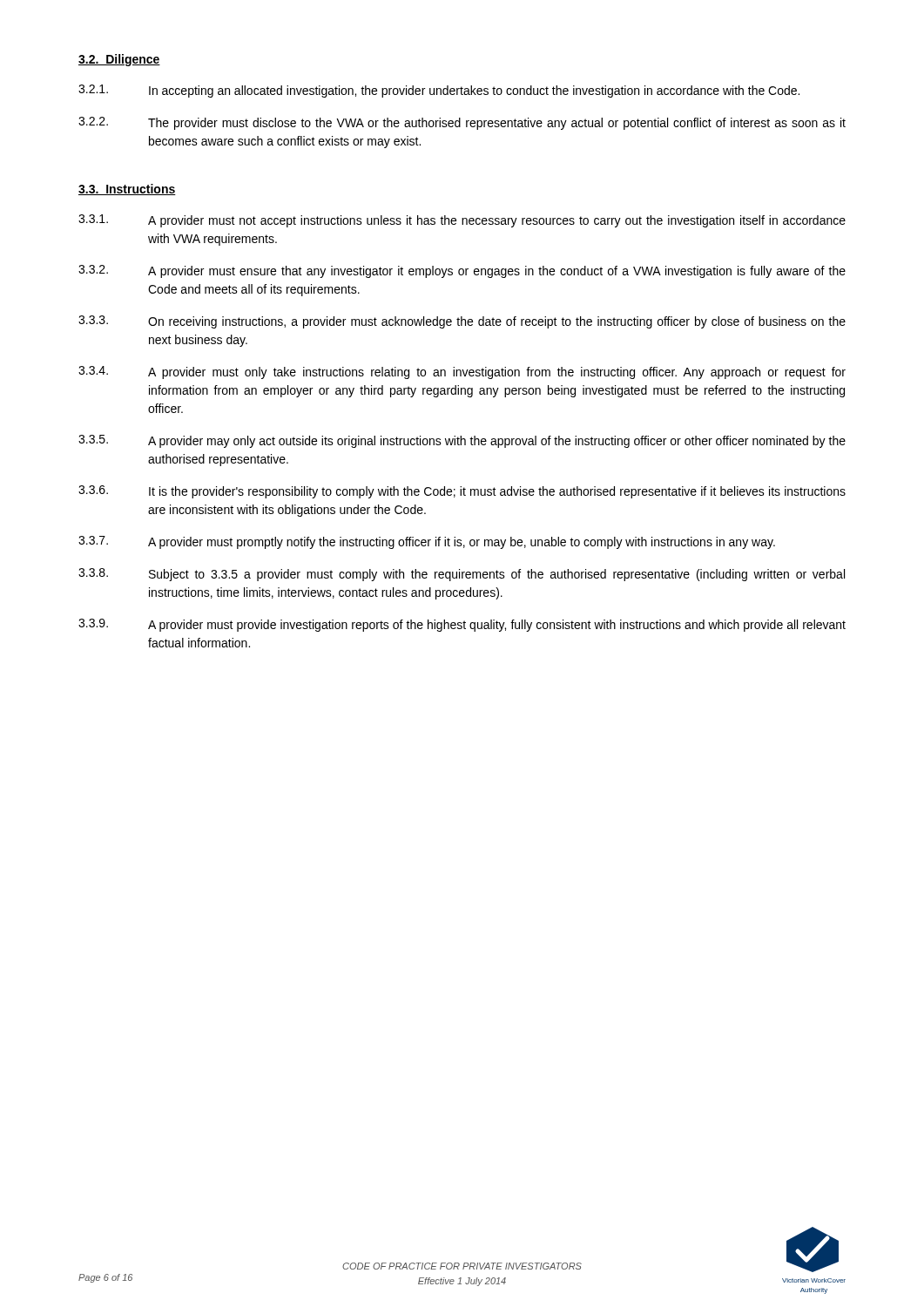Point to the text starting "3.2. Diligence"

[x=119, y=59]
